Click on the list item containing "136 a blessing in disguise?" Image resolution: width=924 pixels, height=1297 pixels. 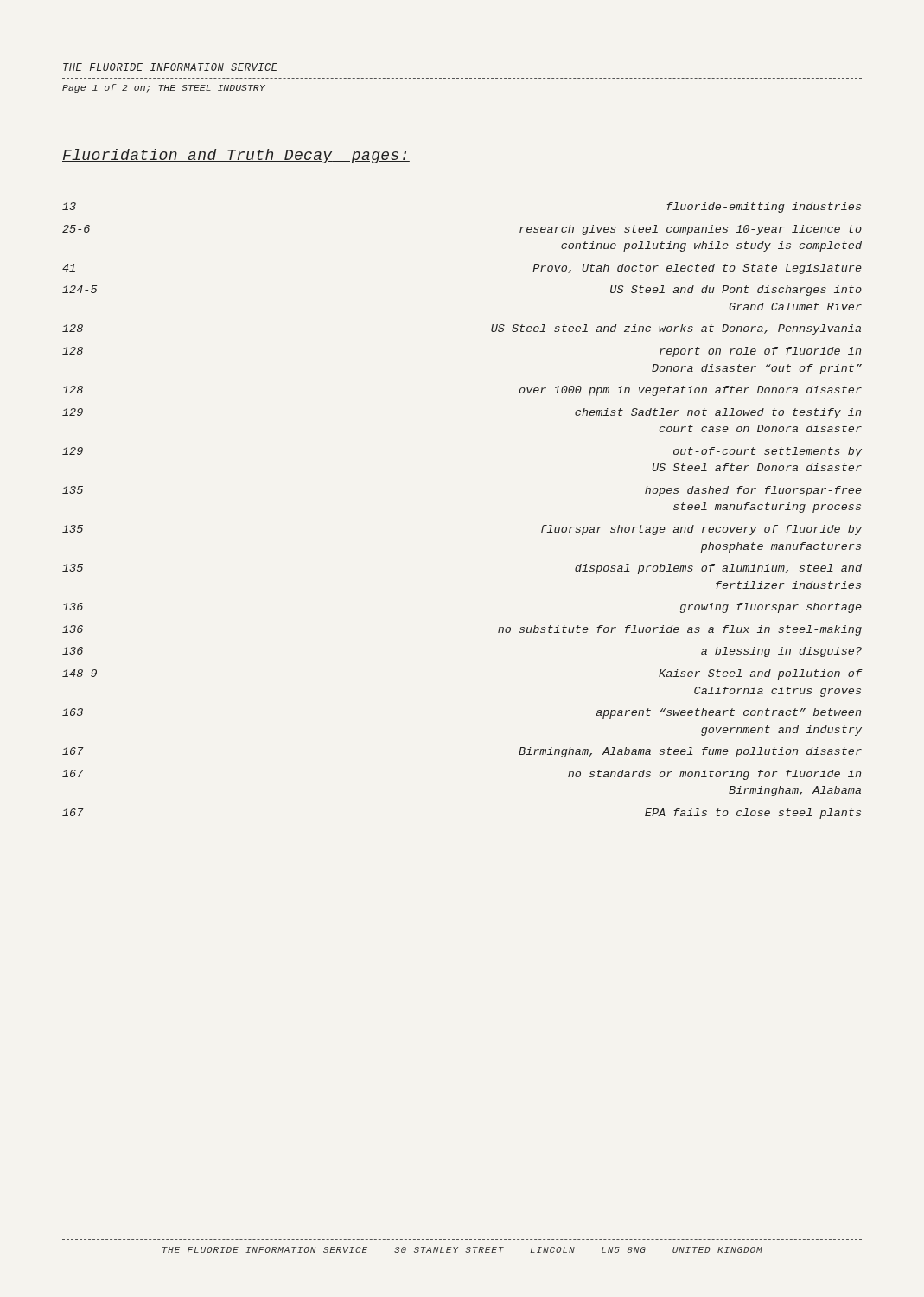(72, 651)
